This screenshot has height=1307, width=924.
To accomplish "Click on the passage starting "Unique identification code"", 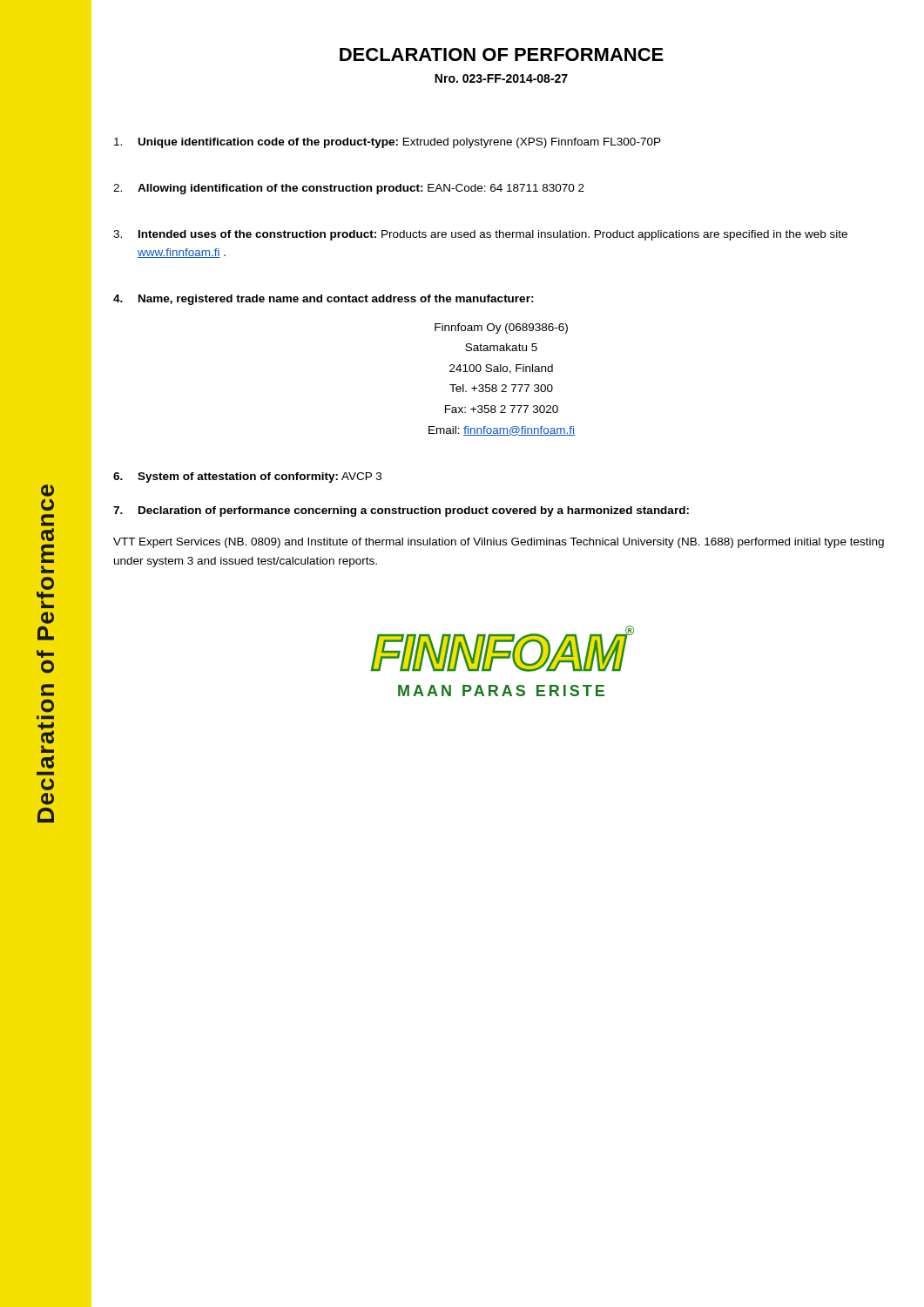I will (387, 142).
